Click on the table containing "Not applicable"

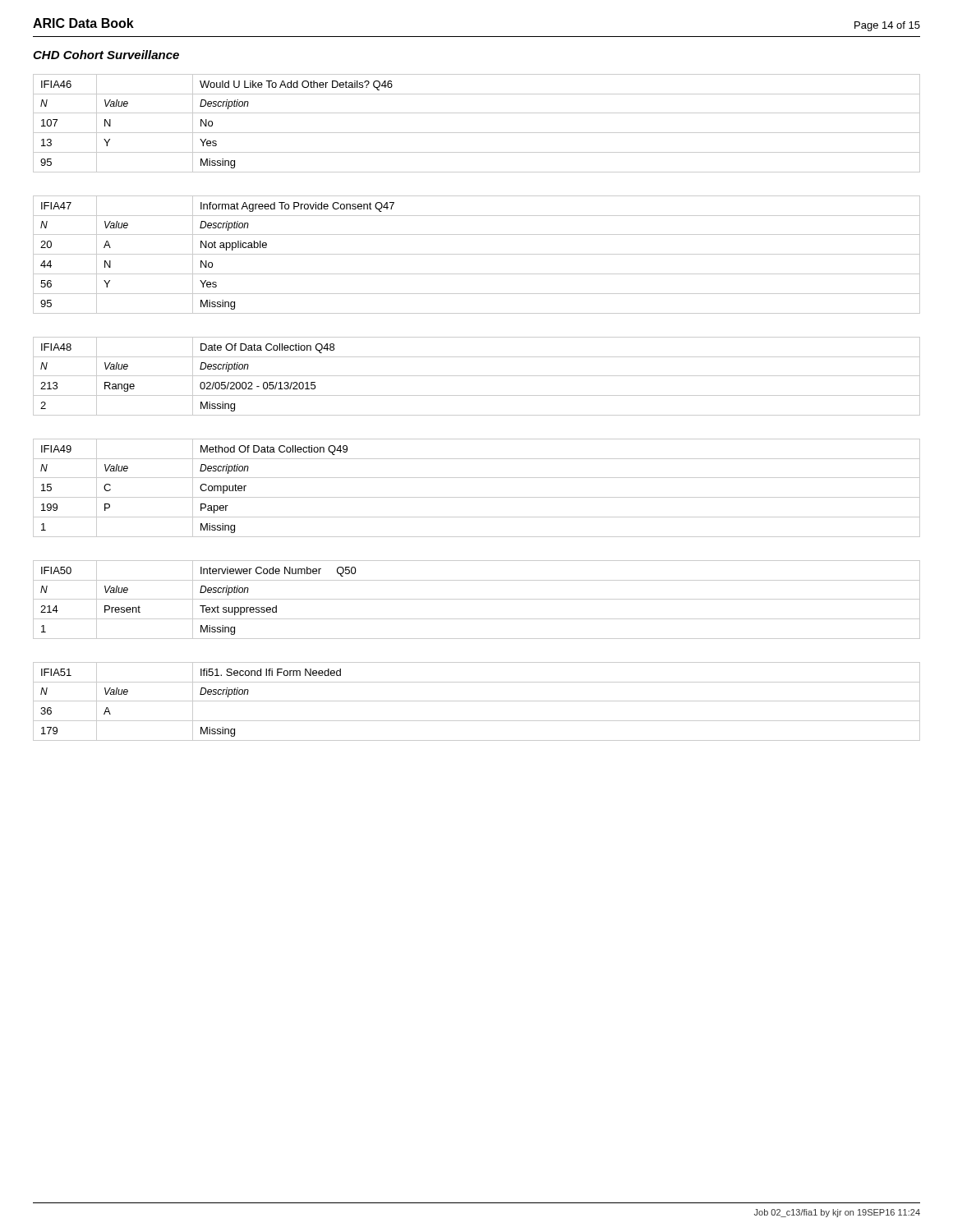[476, 255]
